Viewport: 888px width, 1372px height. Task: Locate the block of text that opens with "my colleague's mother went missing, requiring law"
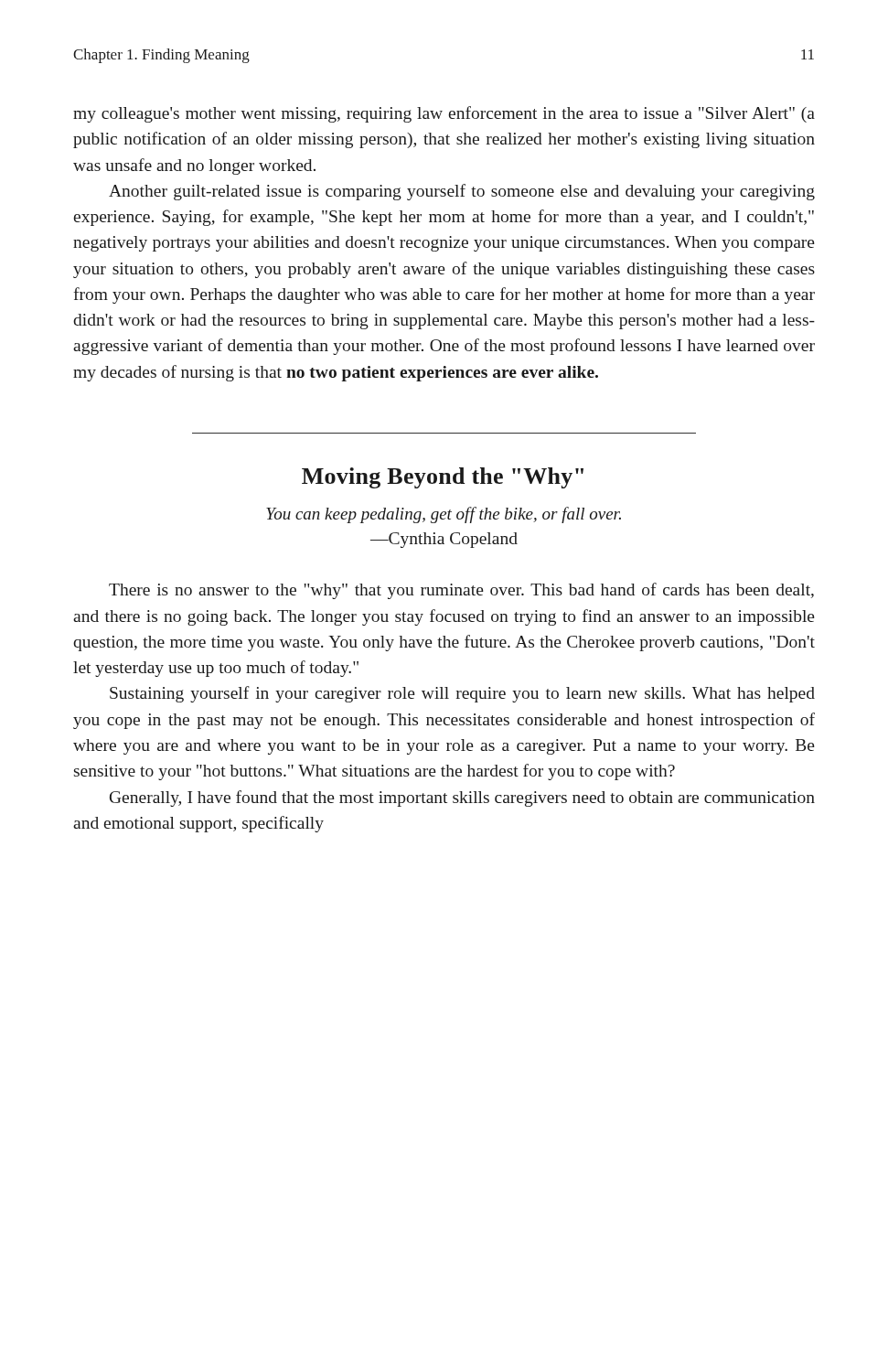coord(444,243)
